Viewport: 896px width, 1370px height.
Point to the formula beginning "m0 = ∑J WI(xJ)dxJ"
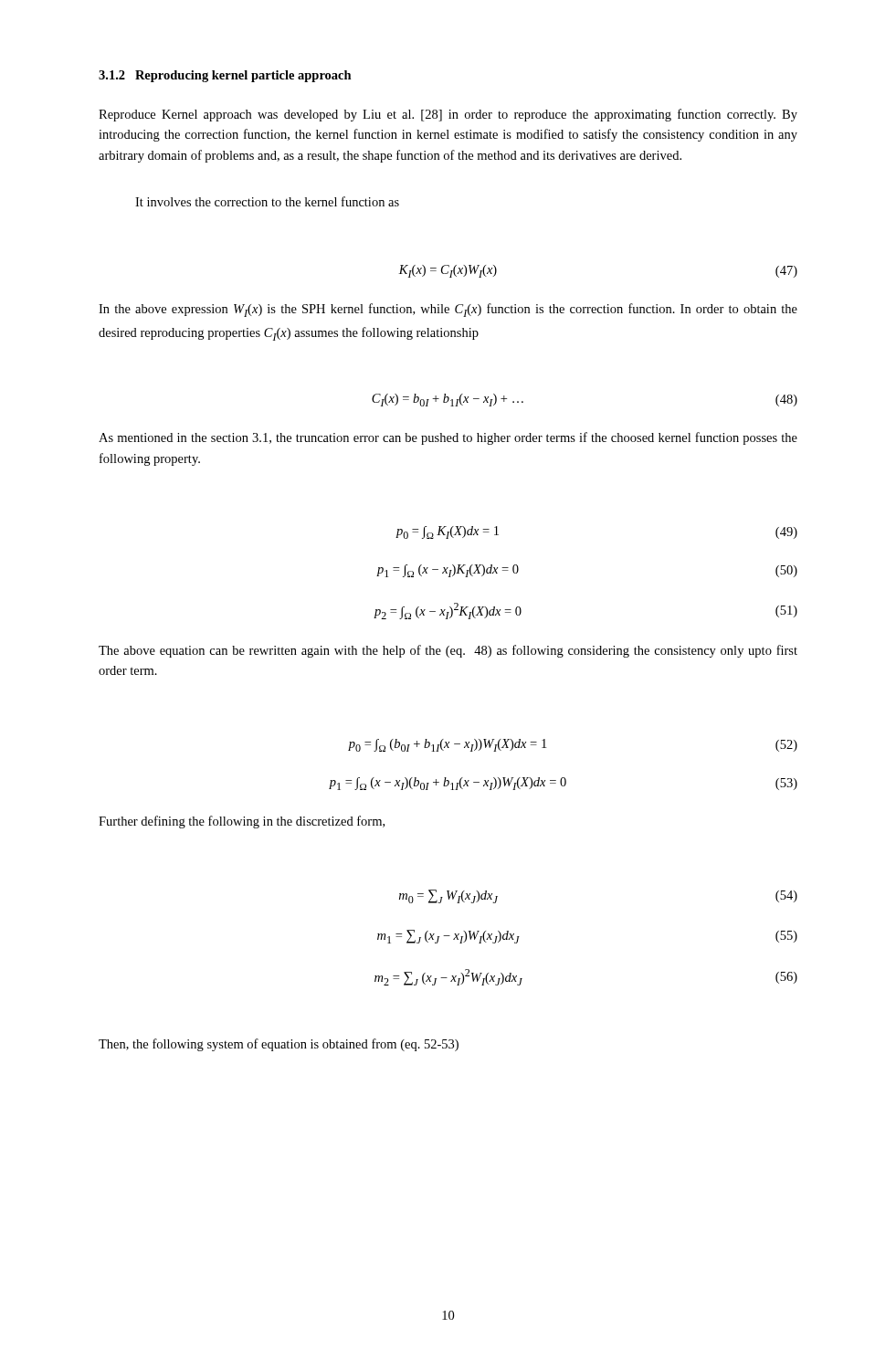[x=448, y=896]
